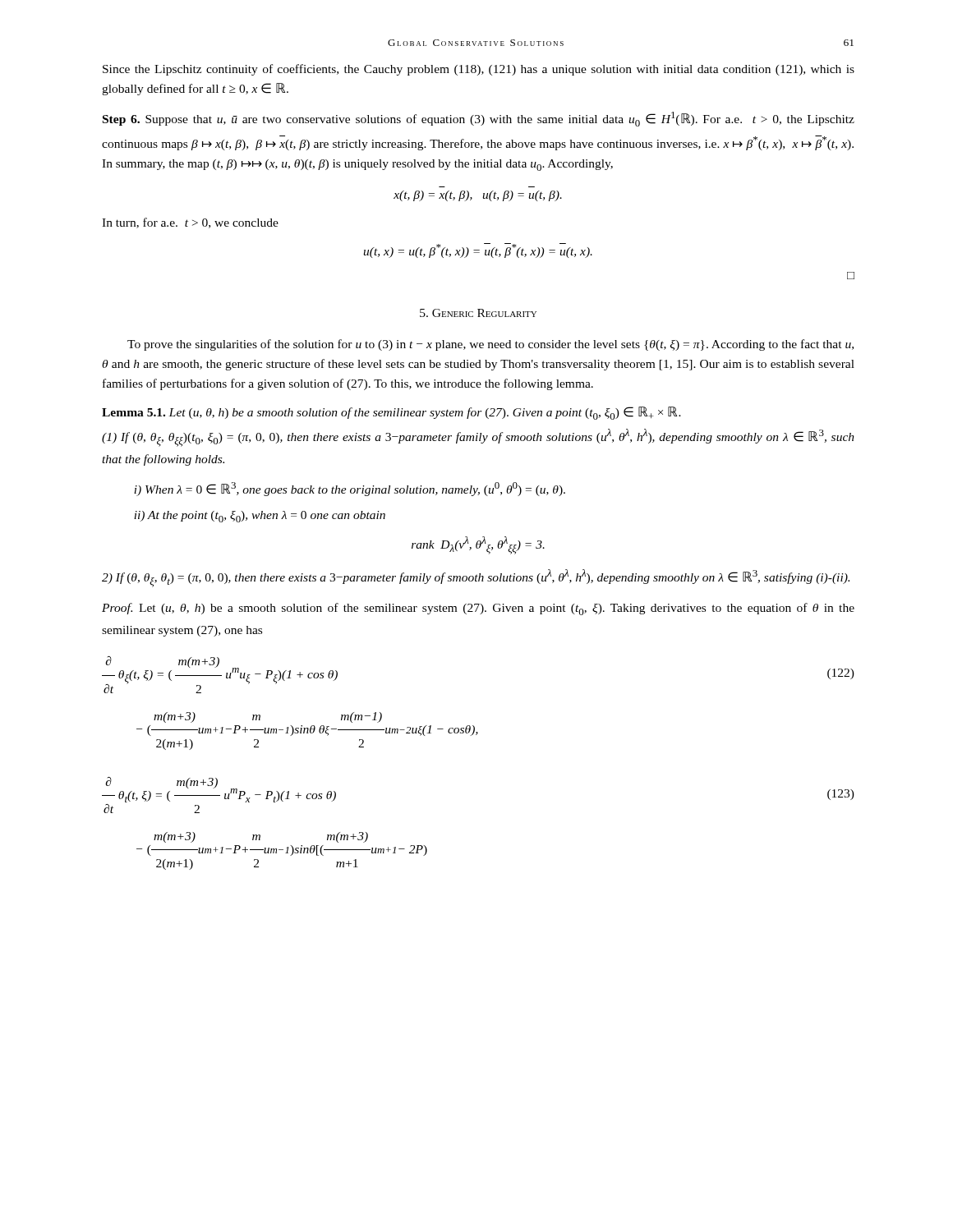Click on the formula containing "u(t, x) = u(t, β*(t,"
This screenshot has height=1232, width=953.
point(478,249)
